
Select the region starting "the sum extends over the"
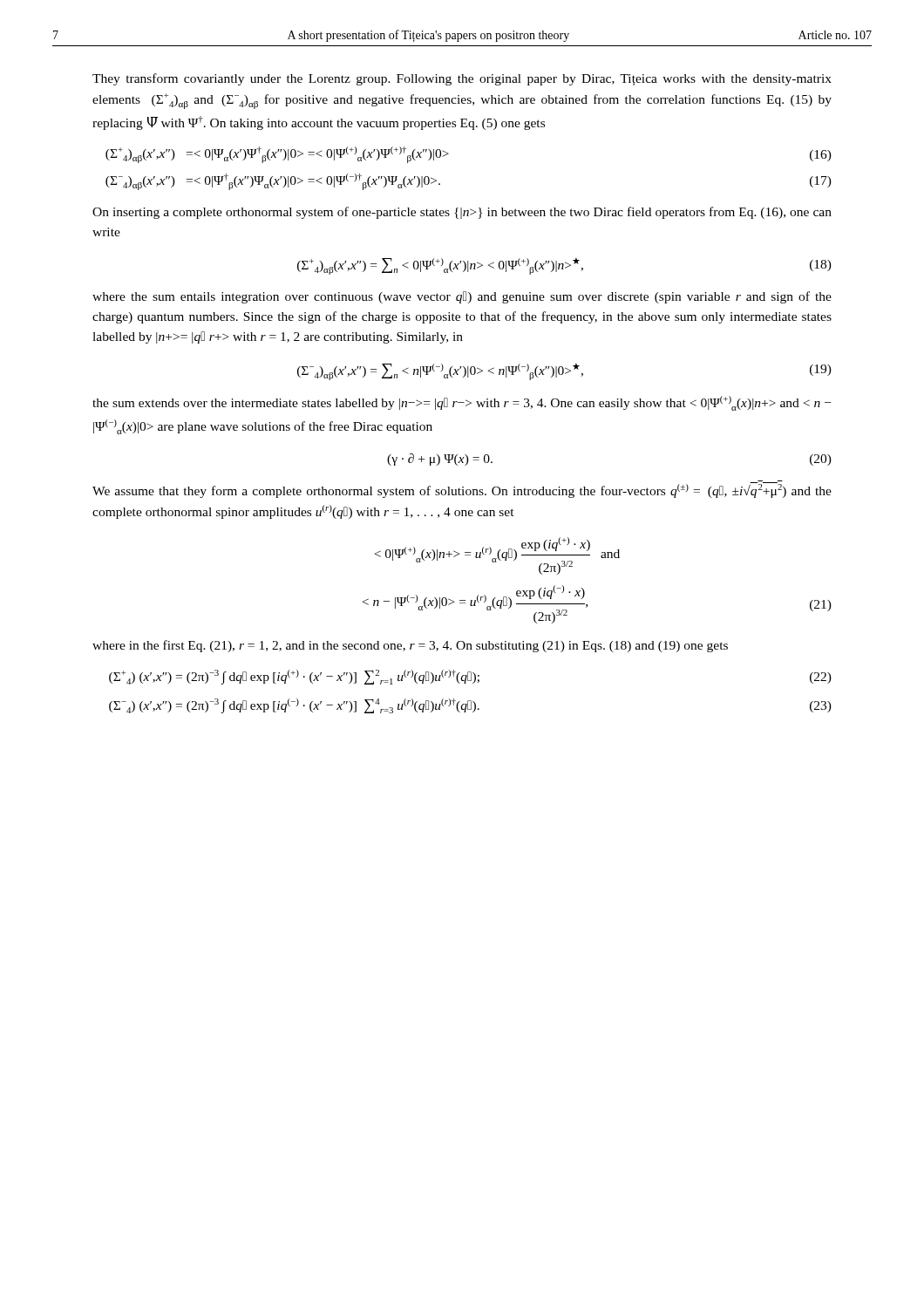point(462,414)
